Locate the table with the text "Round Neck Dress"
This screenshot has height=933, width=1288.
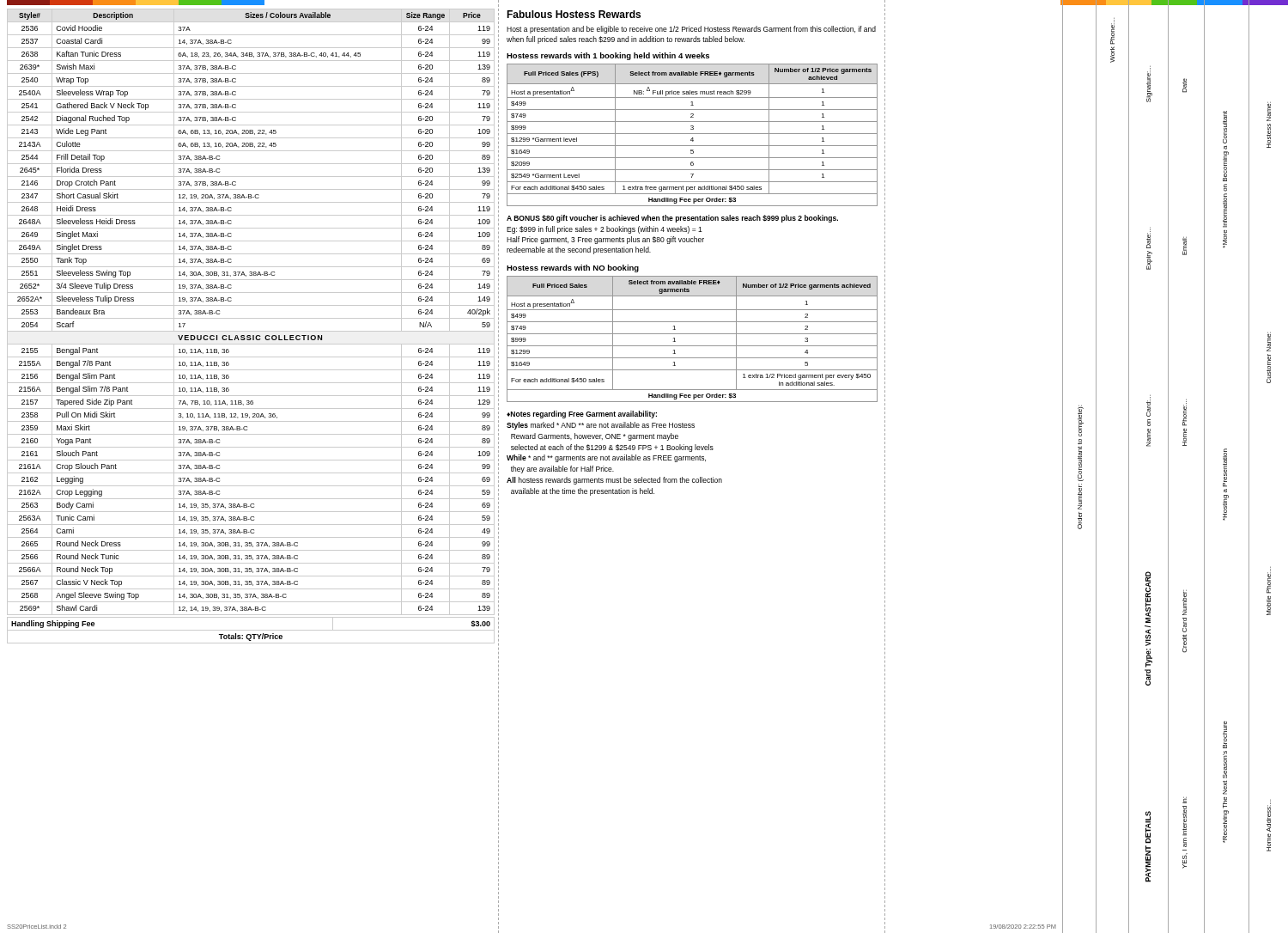251,326
